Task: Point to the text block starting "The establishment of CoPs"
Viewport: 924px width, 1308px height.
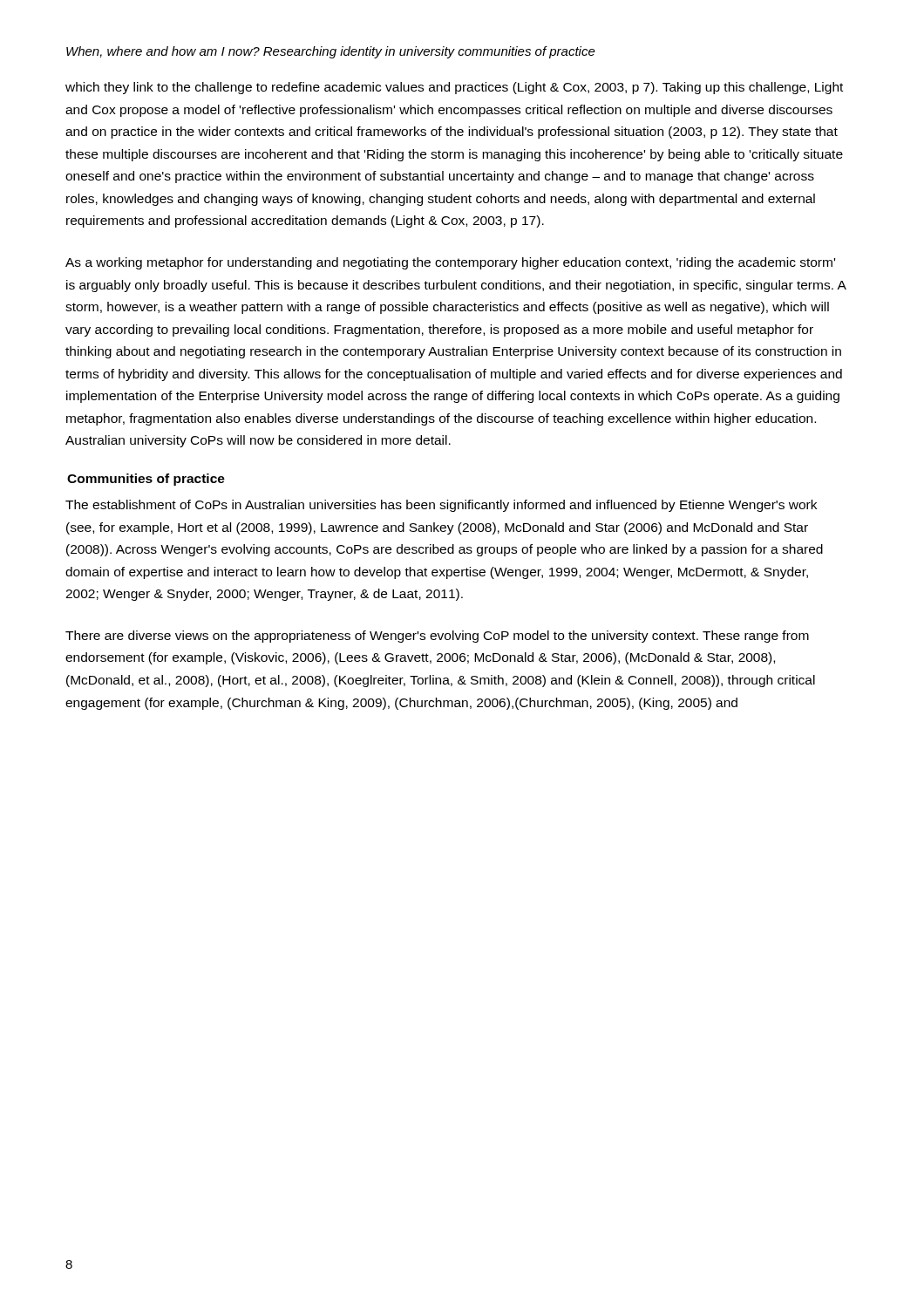Action: coord(444,549)
